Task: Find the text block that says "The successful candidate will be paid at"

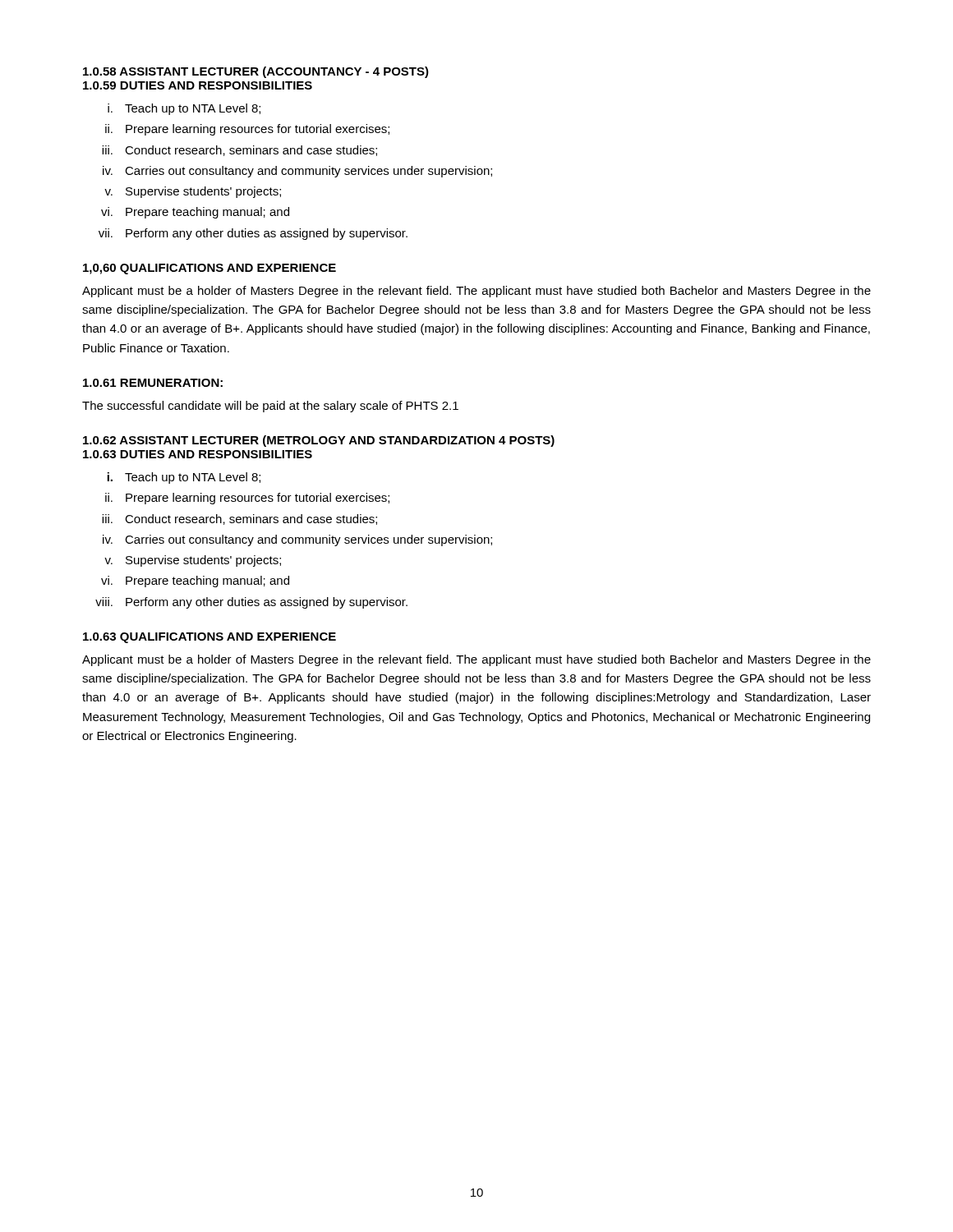Action: pos(271,405)
